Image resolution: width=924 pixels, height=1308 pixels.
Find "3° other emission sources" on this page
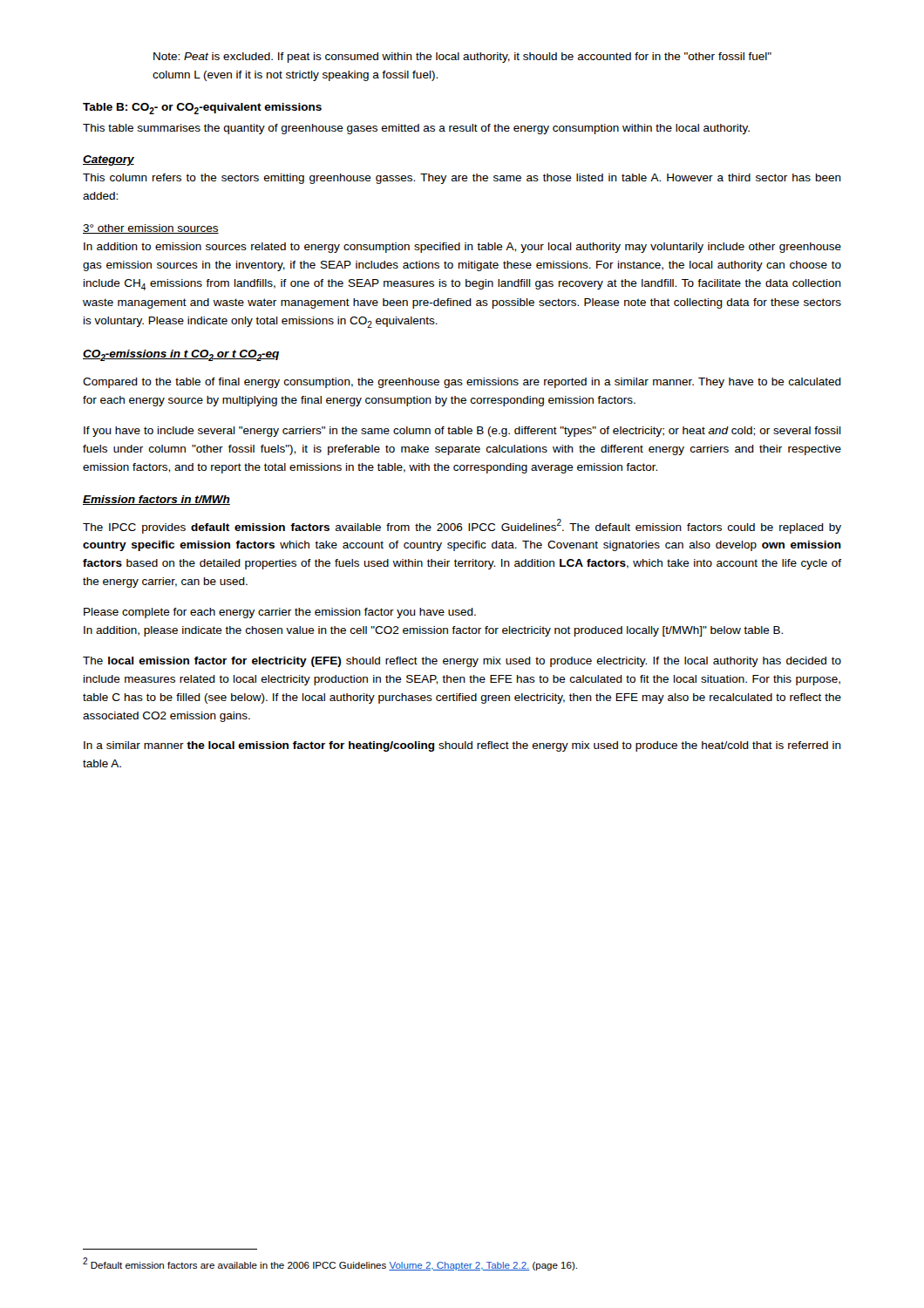tap(151, 228)
